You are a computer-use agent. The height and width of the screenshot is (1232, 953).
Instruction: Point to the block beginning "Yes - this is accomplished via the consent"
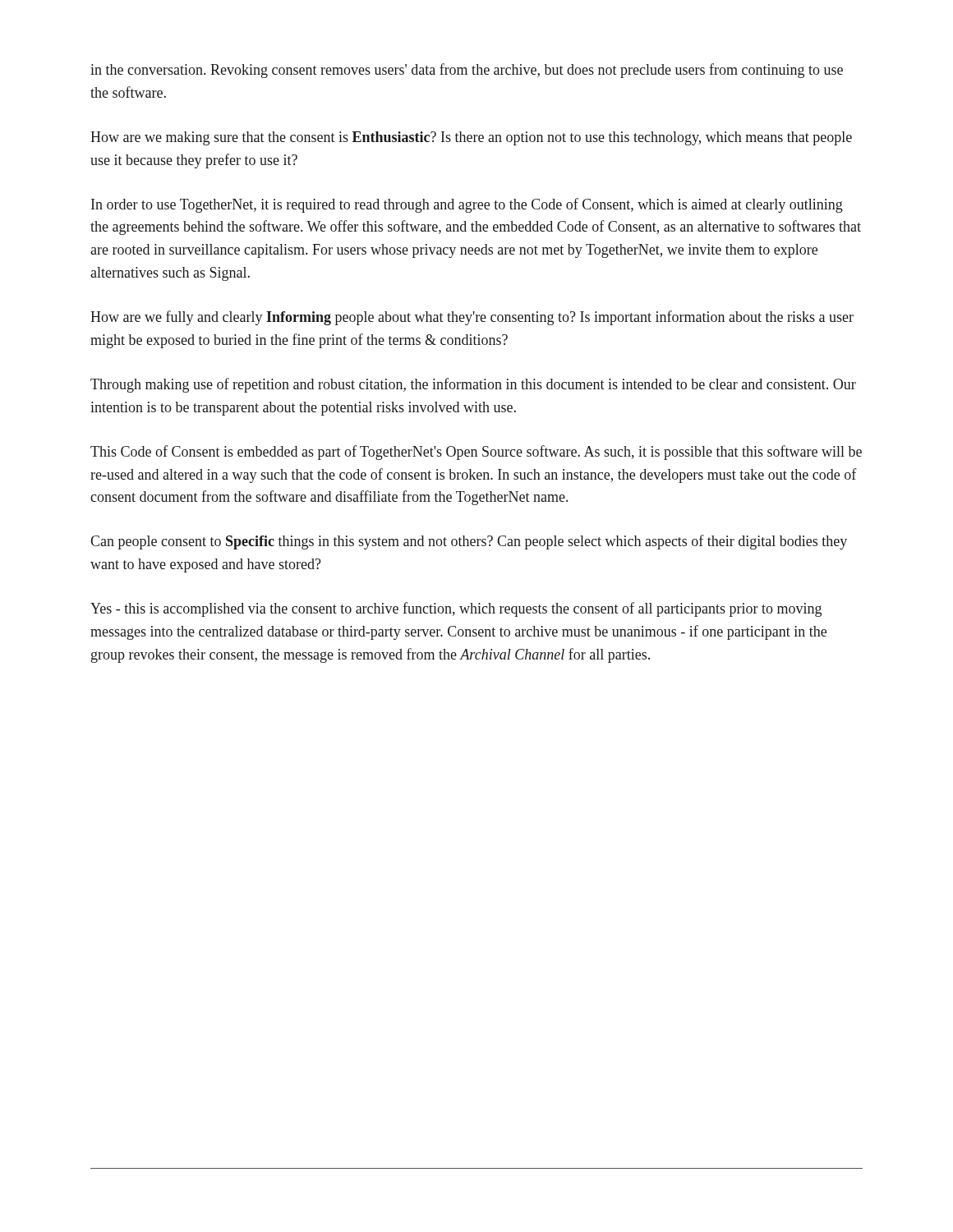[459, 632]
